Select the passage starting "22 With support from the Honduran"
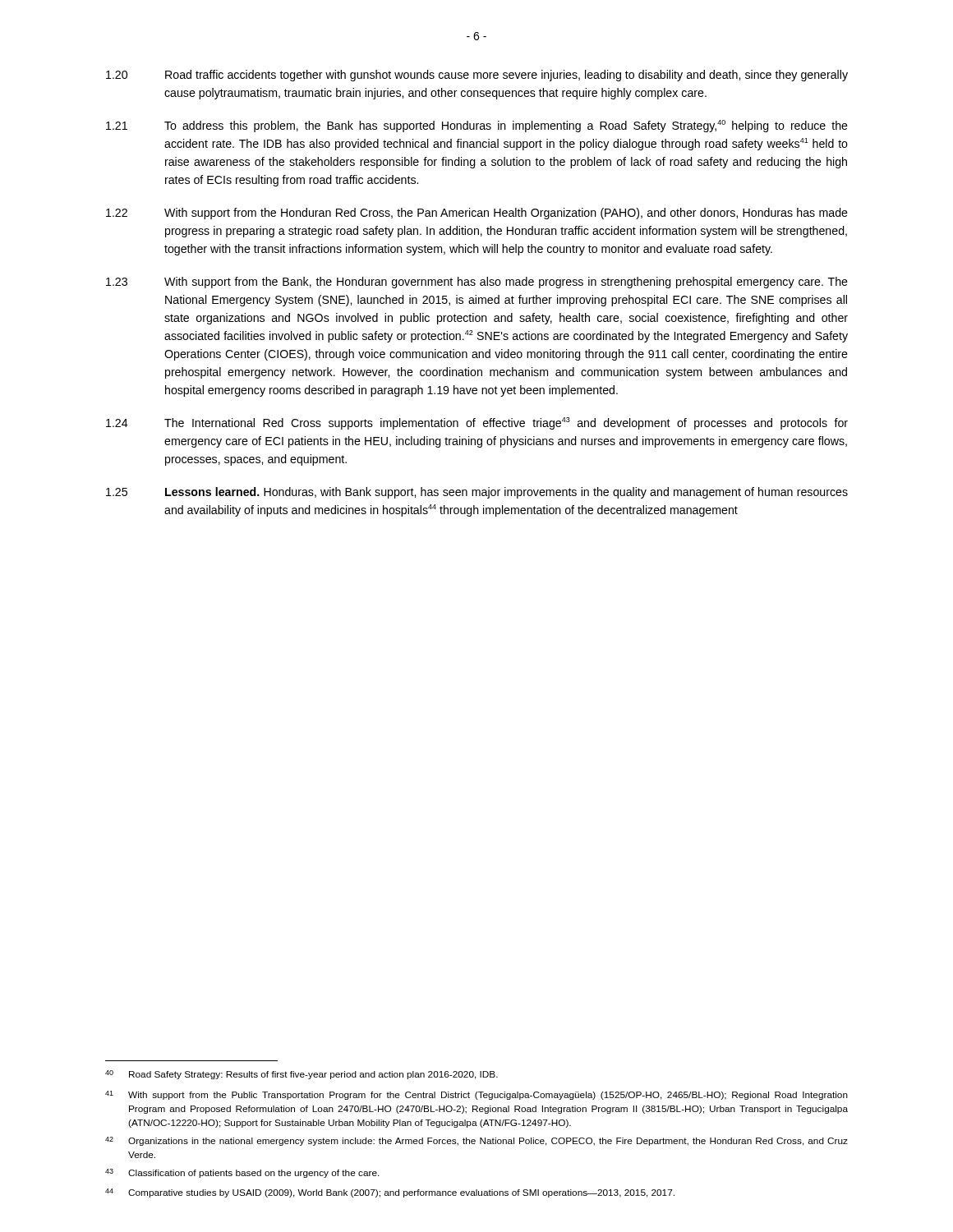Image resolution: width=953 pixels, height=1232 pixels. click(476, 231)
